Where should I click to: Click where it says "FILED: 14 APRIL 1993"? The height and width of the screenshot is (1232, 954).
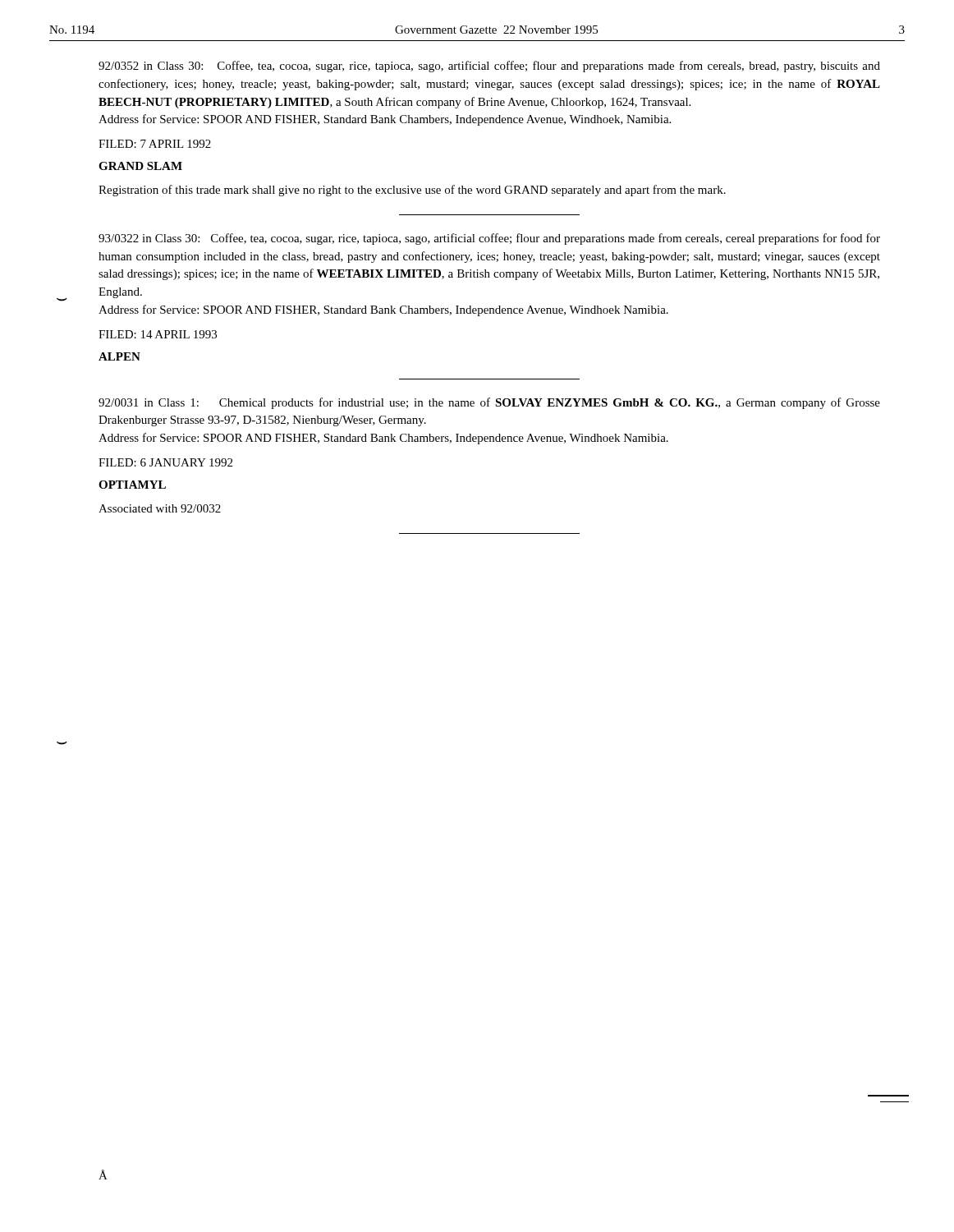pyautogui.click(x=158, y=334)
